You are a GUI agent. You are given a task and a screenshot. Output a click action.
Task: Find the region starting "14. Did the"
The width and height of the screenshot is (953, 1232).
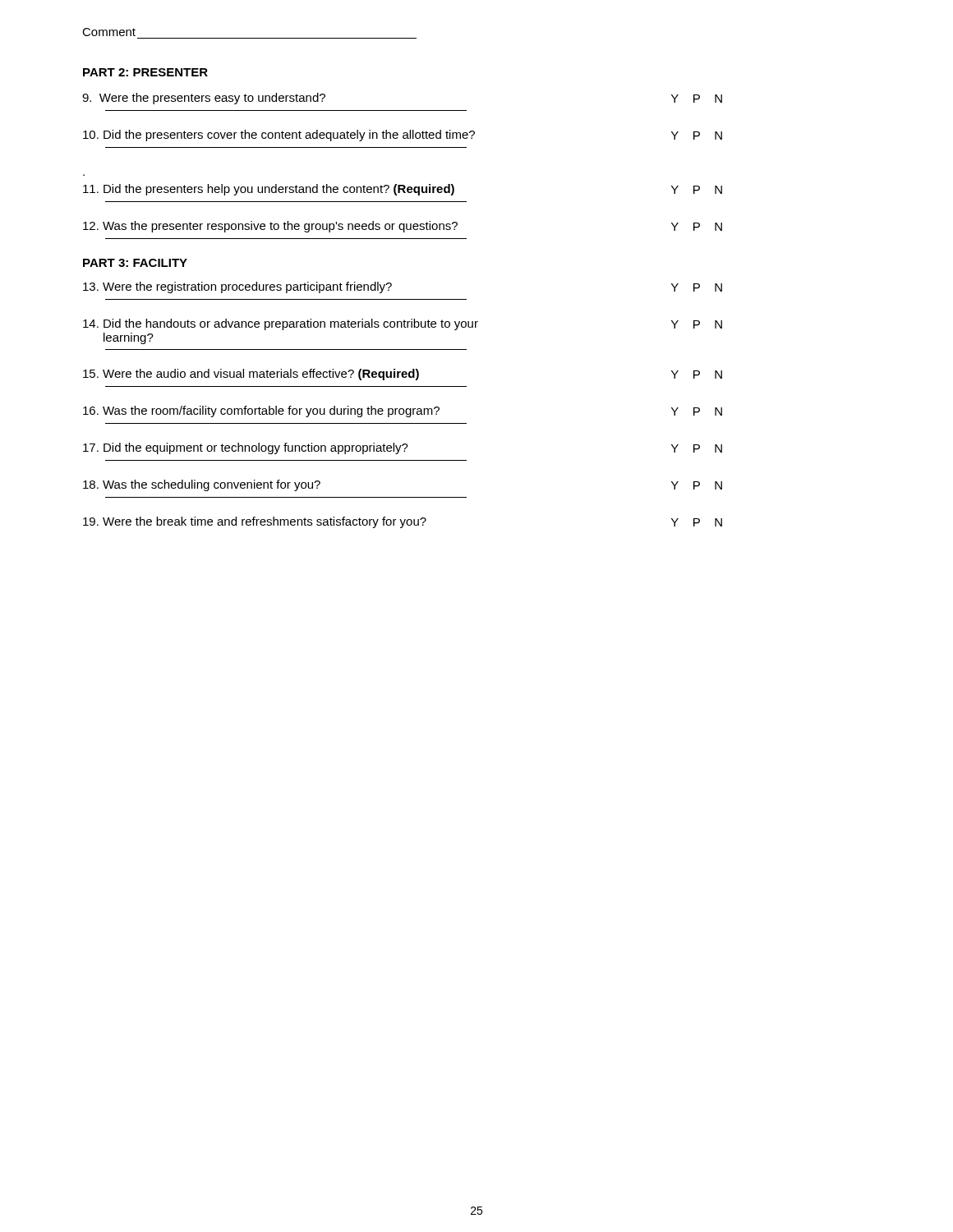click(x=403, y=333)
